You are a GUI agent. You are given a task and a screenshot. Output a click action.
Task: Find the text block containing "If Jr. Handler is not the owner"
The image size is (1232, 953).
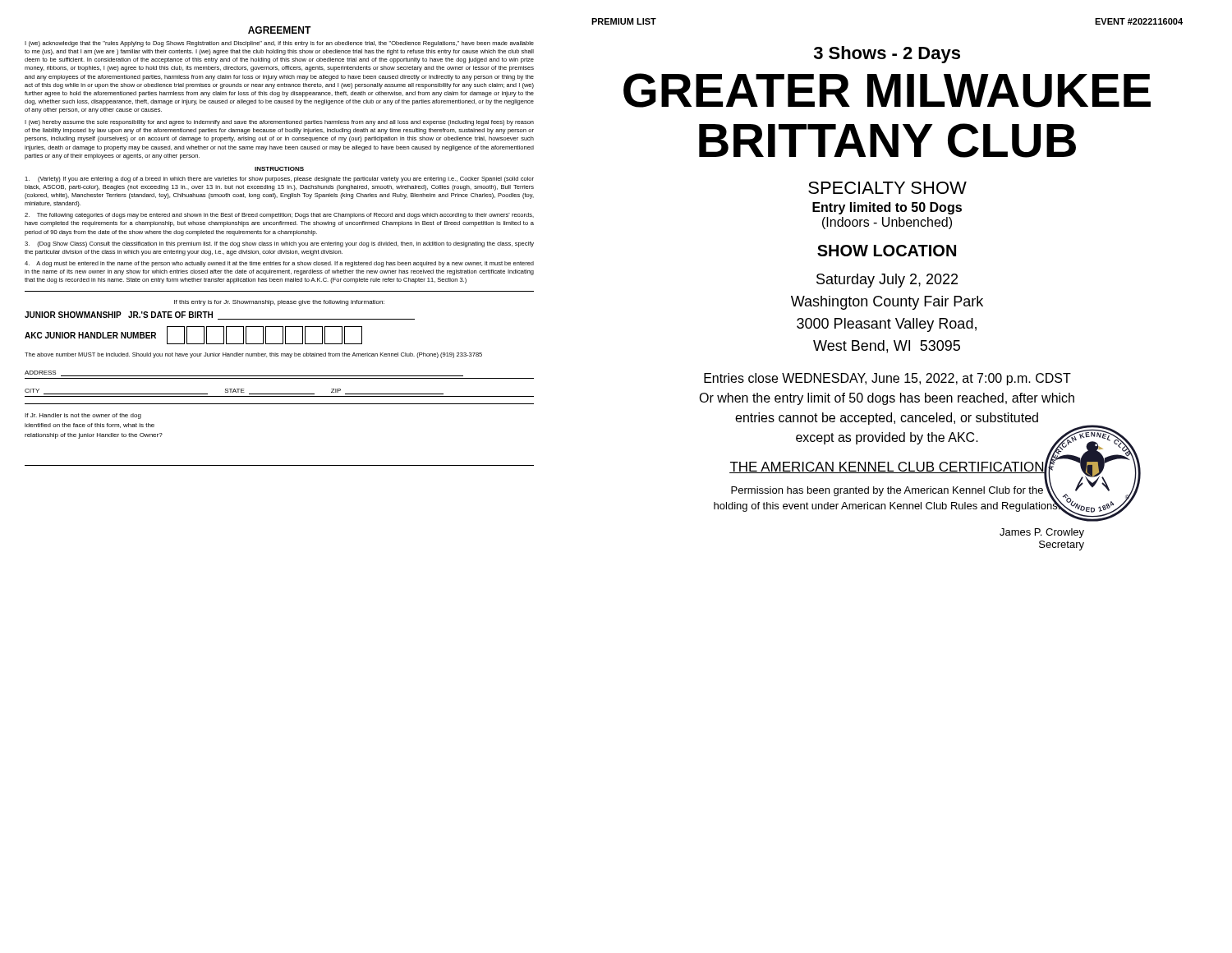94,425
